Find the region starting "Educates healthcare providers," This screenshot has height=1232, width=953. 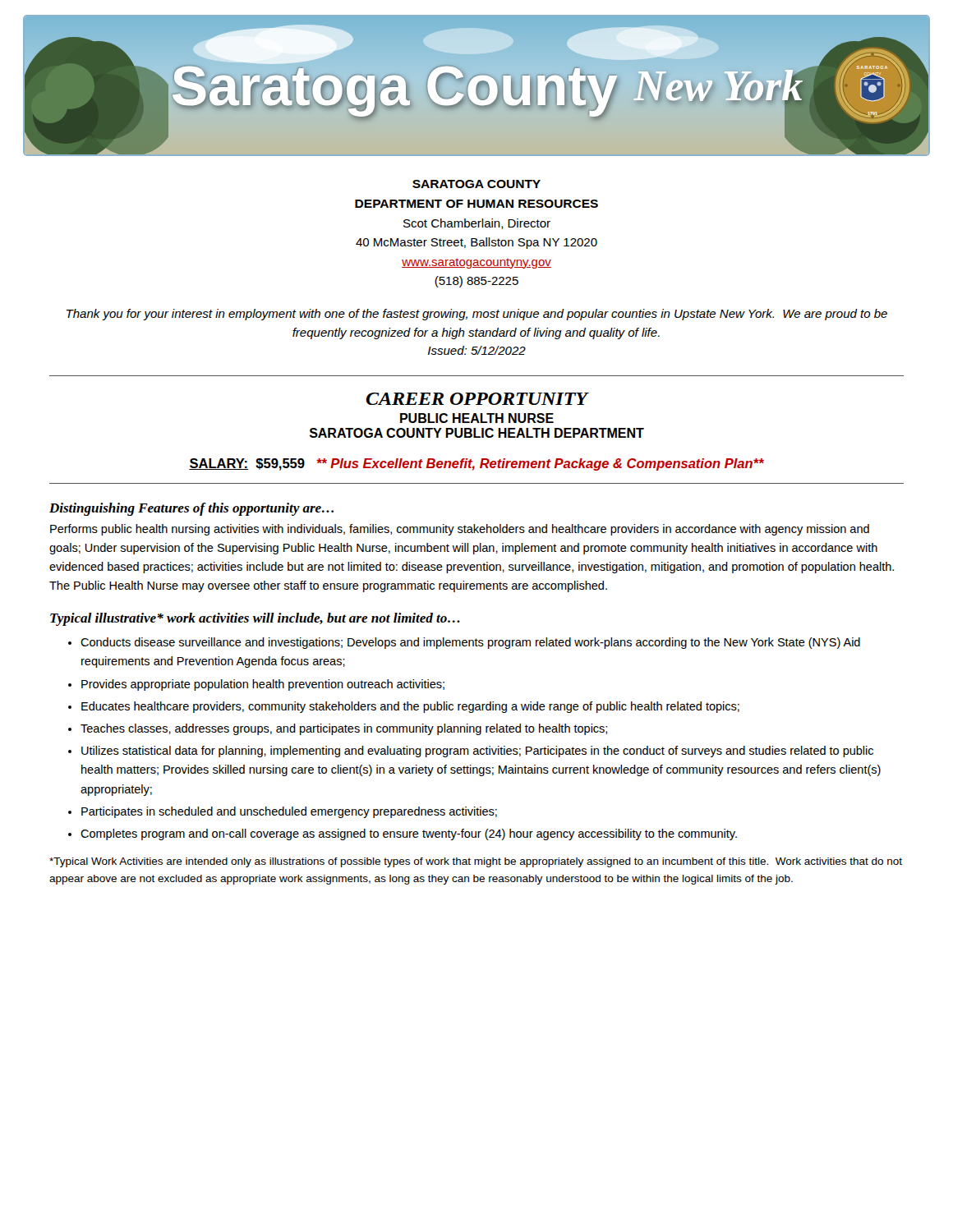pos(410,706)
